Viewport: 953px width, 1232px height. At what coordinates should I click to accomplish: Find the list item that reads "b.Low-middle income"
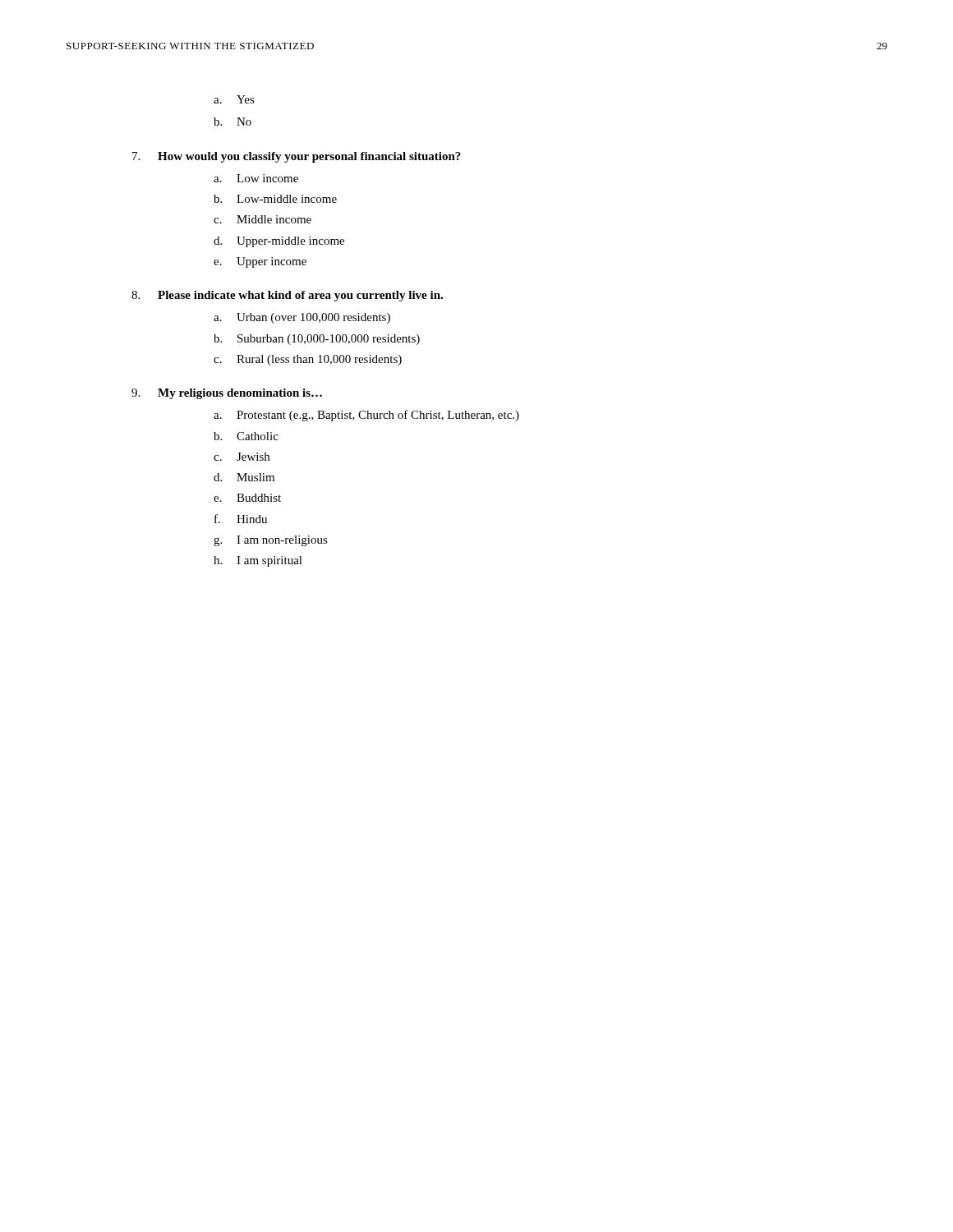(275, 199)
